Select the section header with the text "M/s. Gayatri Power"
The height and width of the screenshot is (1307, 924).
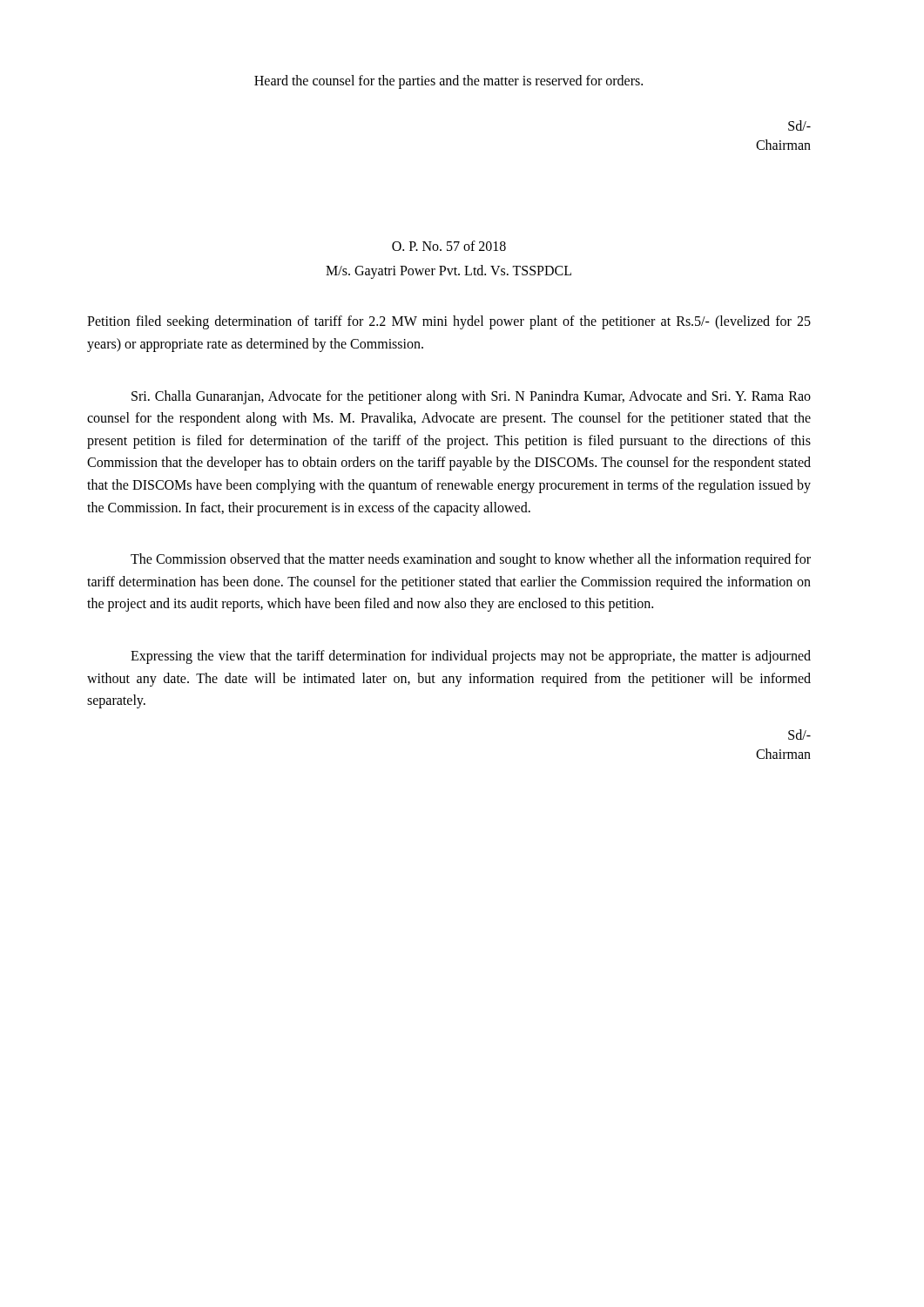(449, 271)
